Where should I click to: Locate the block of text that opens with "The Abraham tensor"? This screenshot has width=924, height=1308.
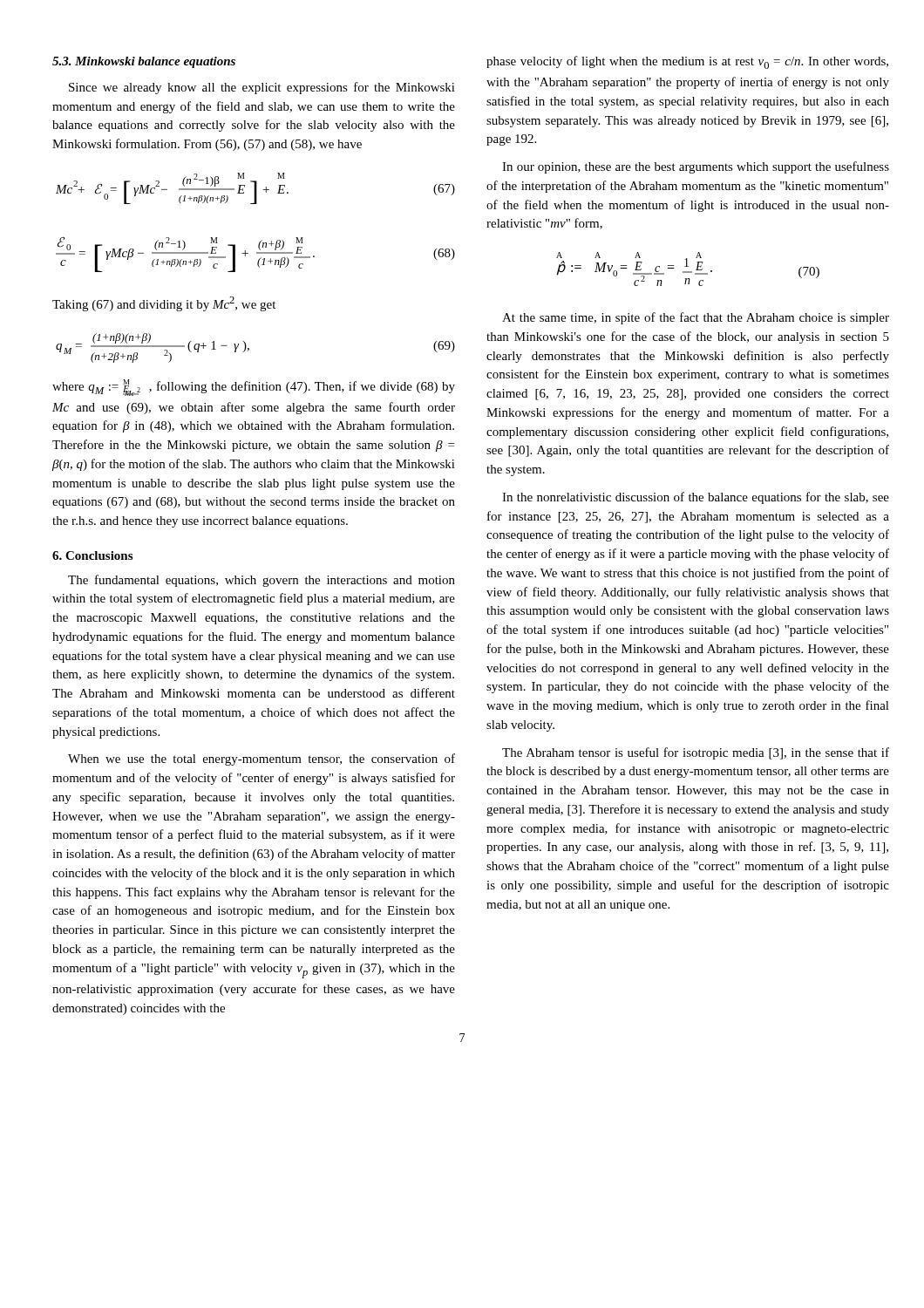pos(688,829)
